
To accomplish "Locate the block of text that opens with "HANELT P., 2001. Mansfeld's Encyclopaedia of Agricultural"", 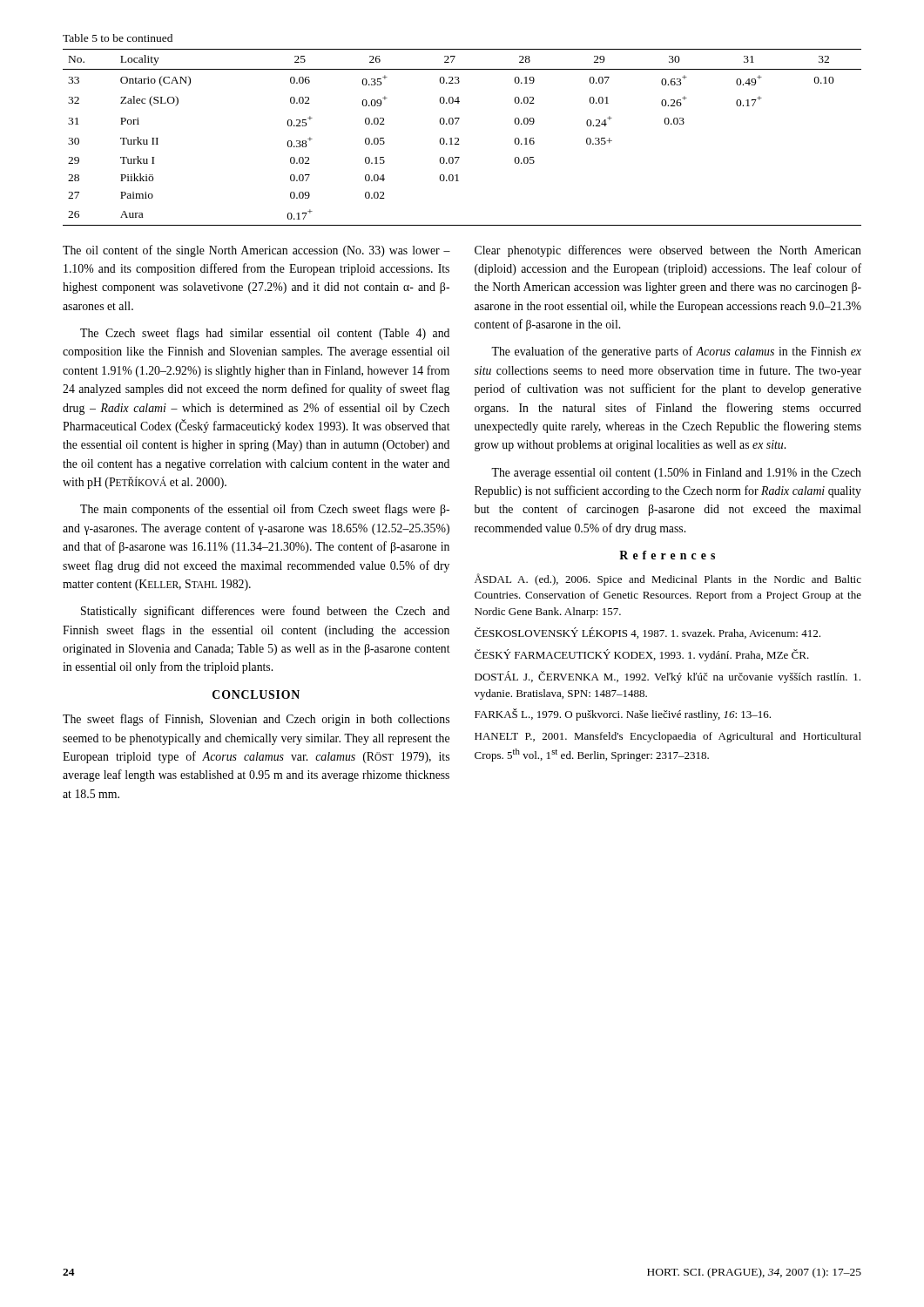I will click(668, 746).
